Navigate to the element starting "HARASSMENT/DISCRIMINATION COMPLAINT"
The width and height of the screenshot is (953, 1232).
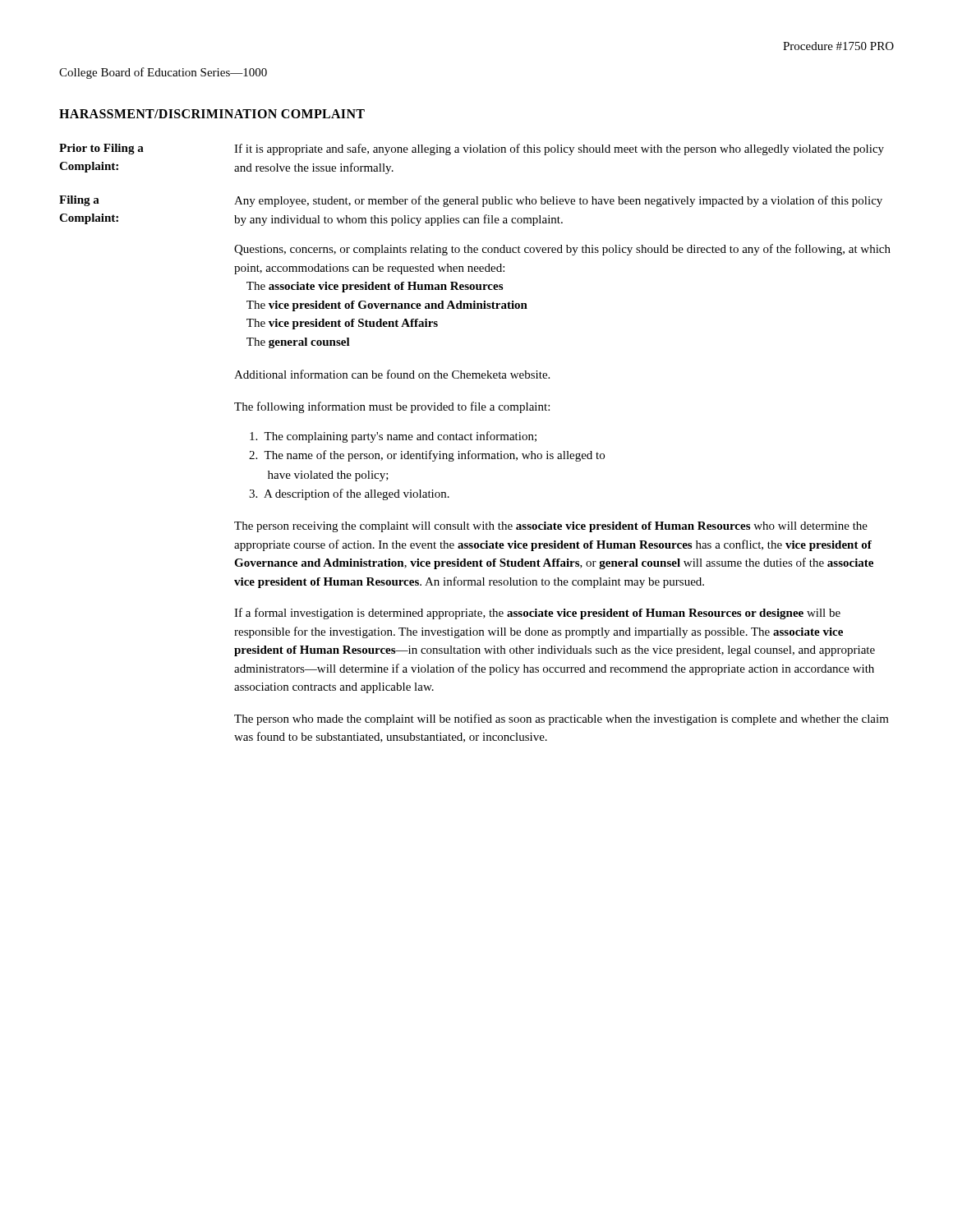click(212, 114)
